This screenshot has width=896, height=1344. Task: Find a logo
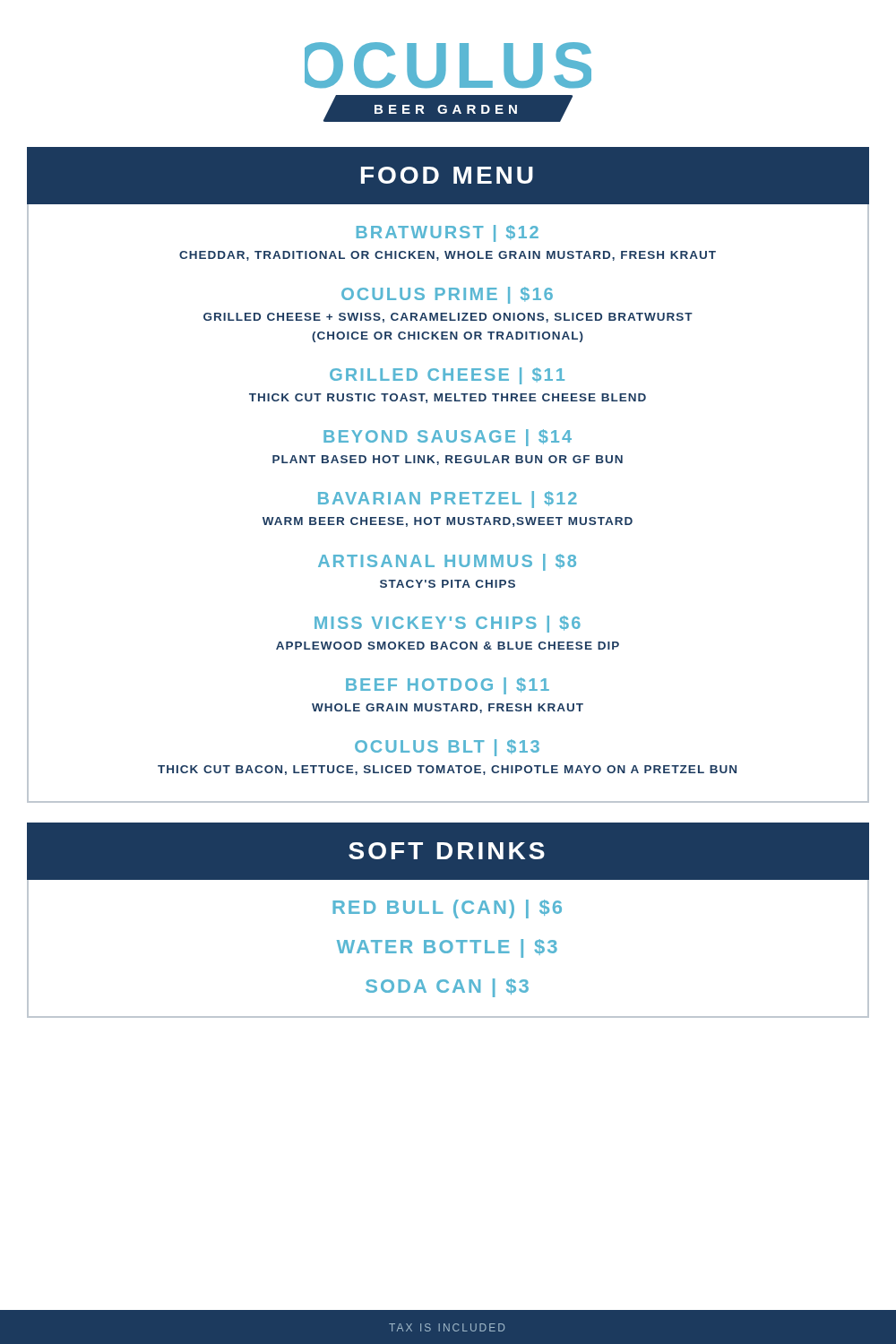point(448,73)
